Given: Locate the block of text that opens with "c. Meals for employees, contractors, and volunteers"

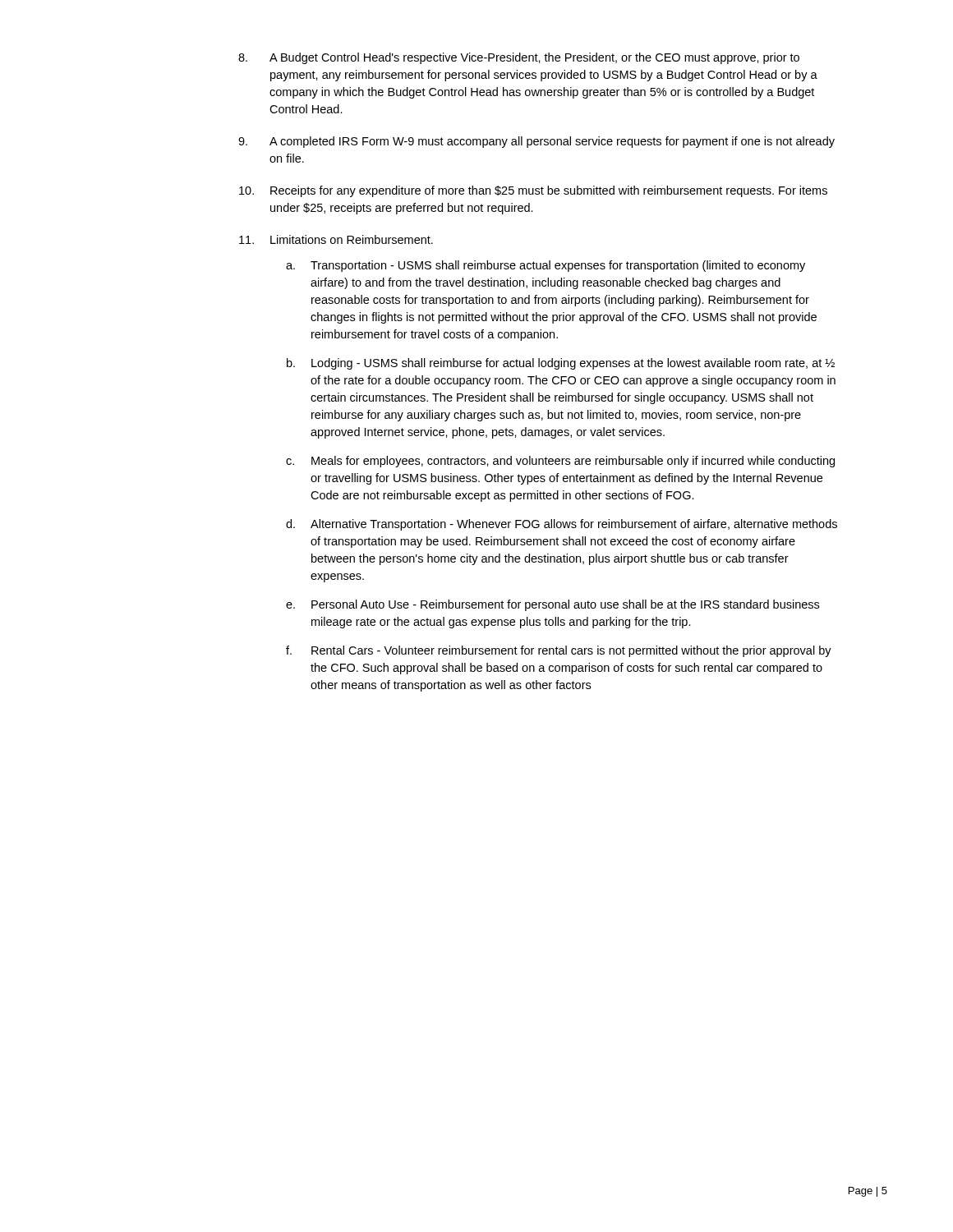Looking at the screenshot, I should (562, 479).
